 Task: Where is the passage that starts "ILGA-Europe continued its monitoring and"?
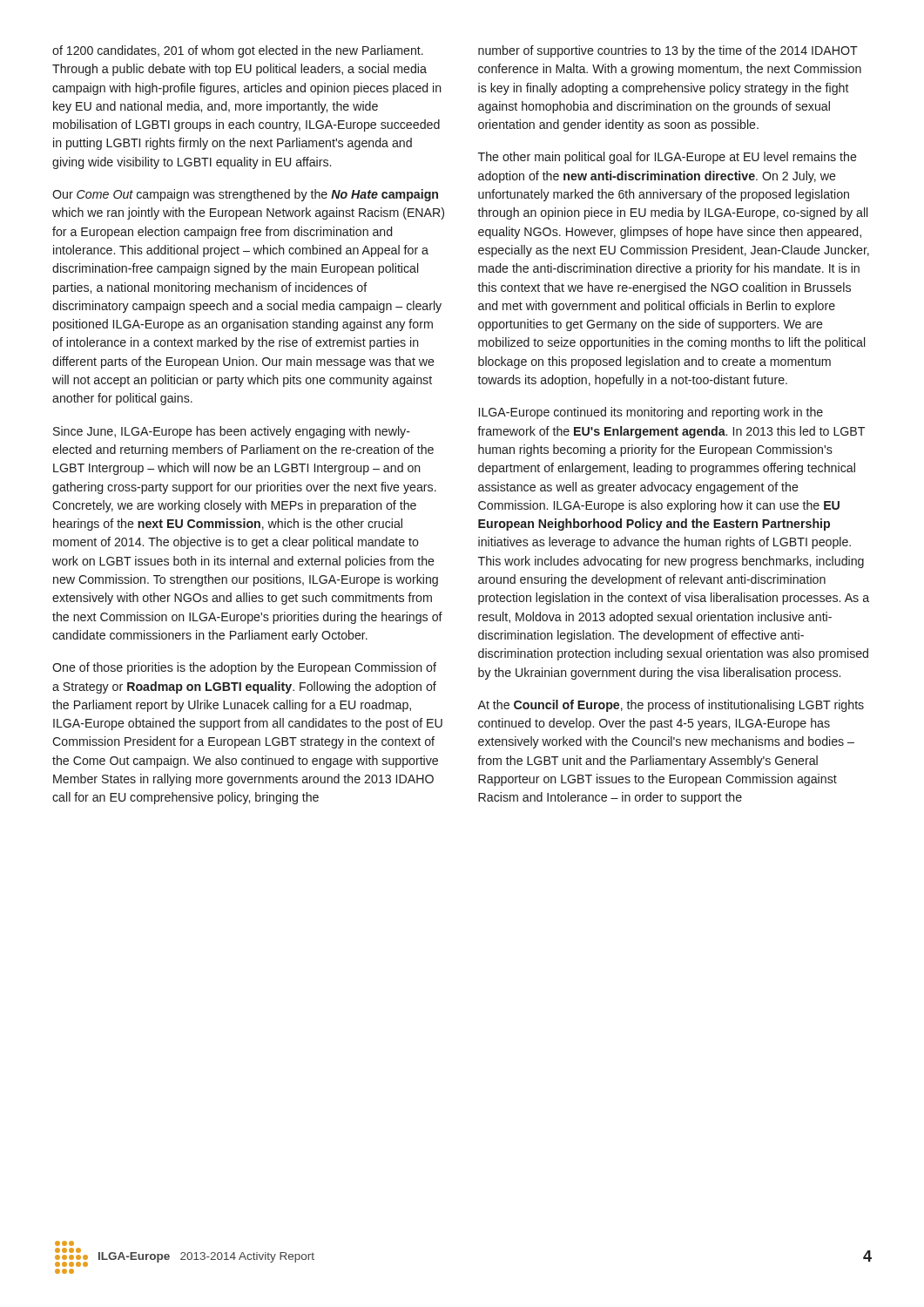coord(675,543)
